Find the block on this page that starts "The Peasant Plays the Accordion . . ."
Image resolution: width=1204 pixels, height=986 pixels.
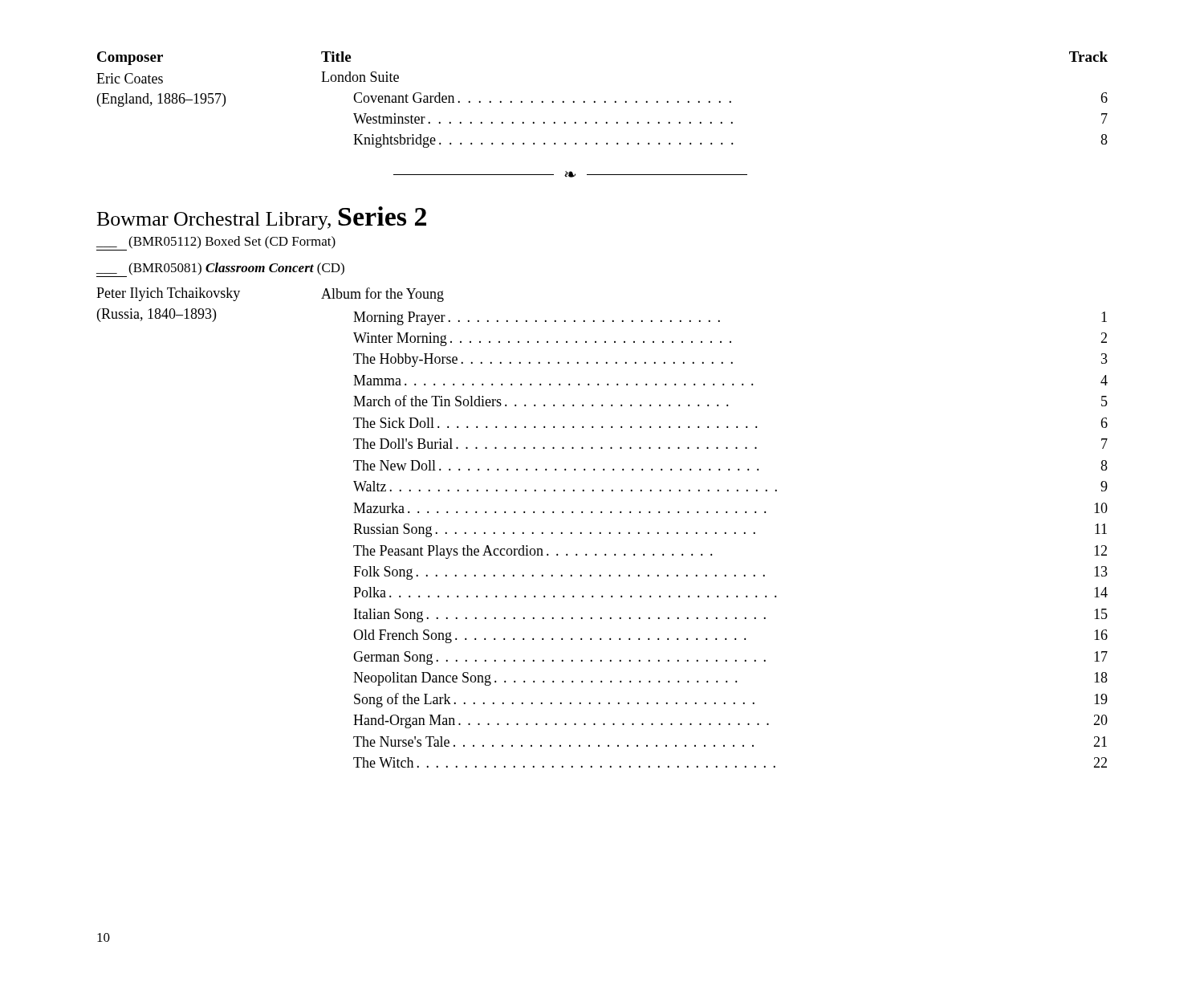443,552
